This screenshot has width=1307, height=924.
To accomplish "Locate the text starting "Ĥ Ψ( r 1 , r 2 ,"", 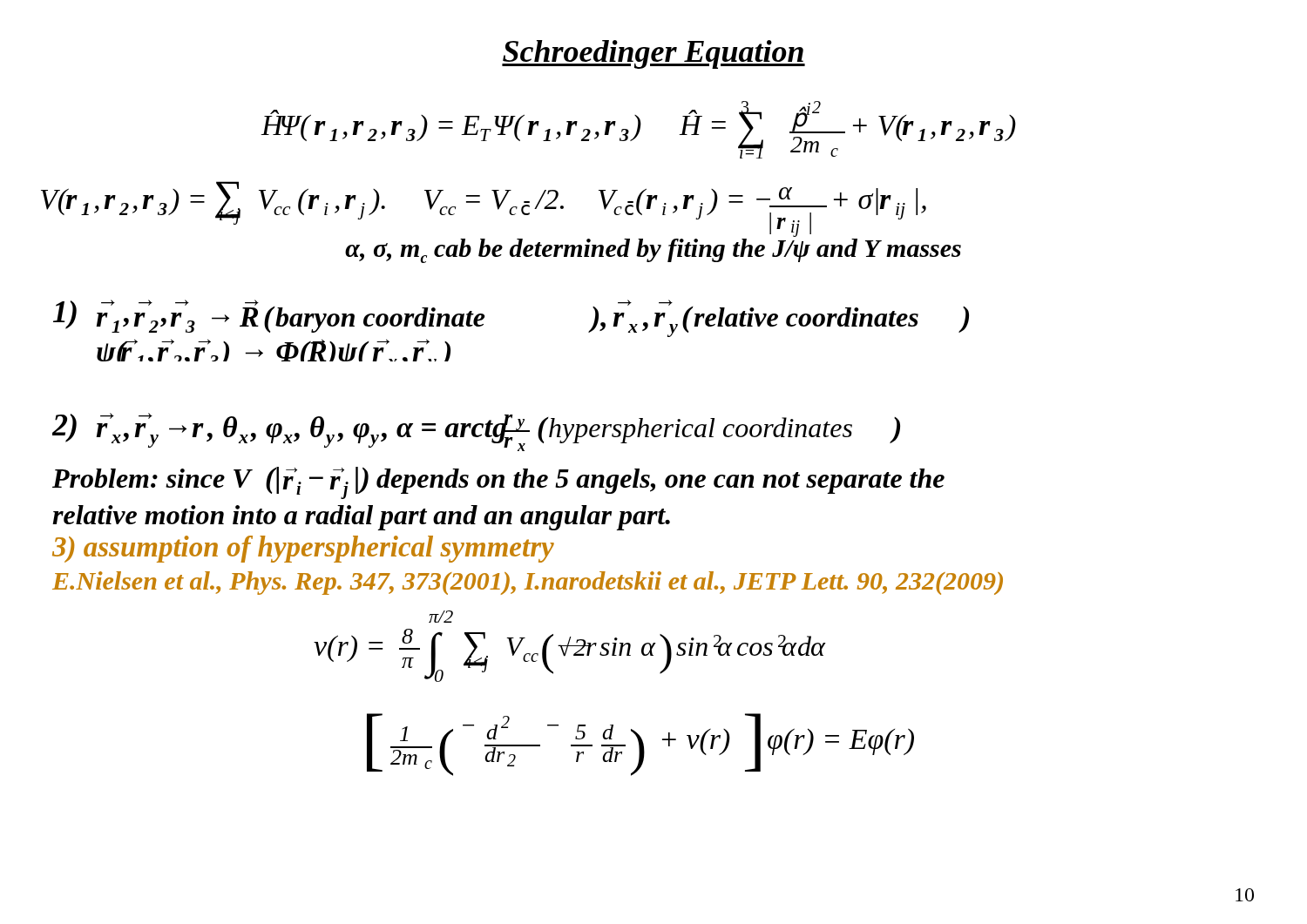I will (x=654, y=126).
